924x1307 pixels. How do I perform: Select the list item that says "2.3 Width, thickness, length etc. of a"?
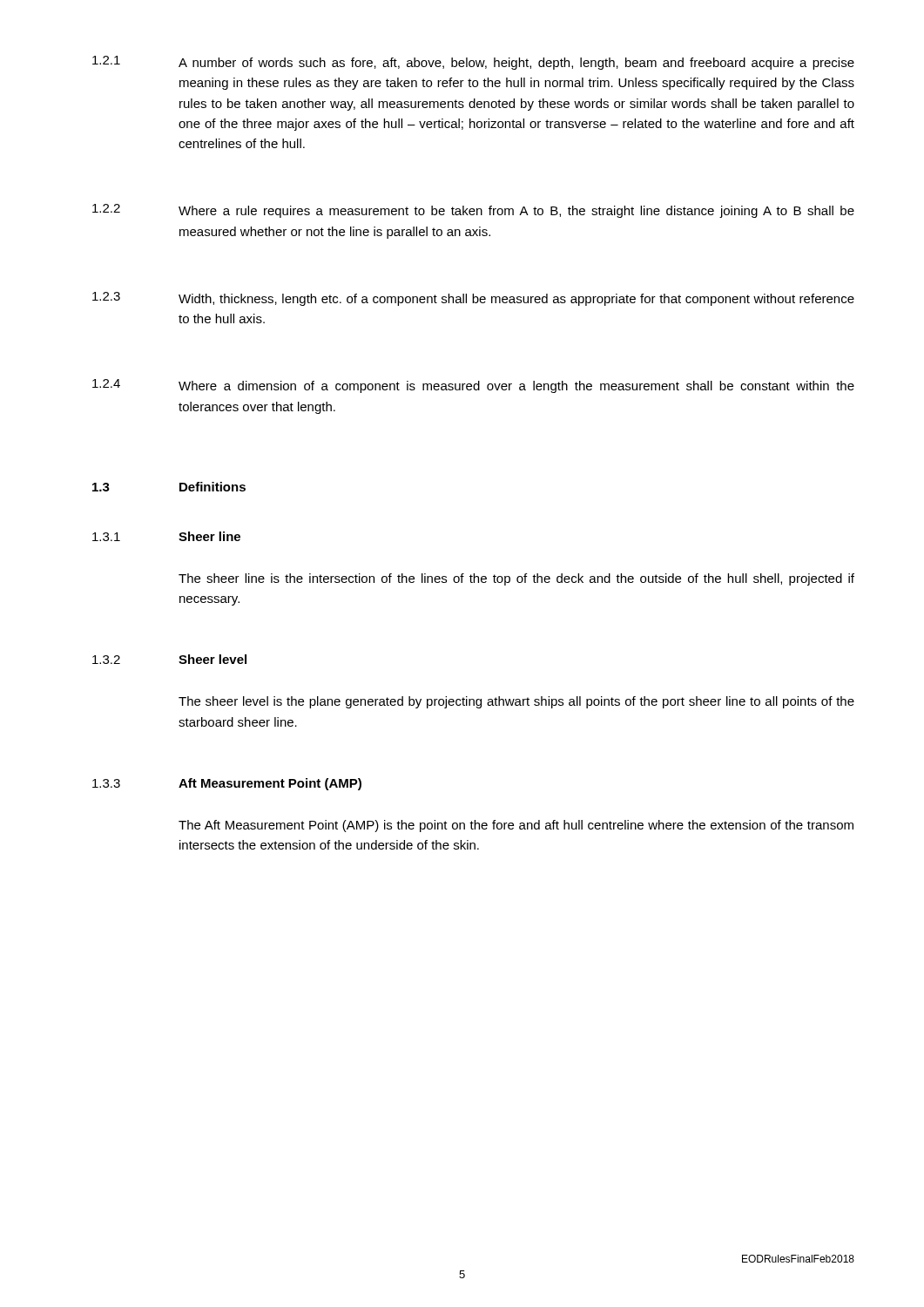click(x=473, y=308)
